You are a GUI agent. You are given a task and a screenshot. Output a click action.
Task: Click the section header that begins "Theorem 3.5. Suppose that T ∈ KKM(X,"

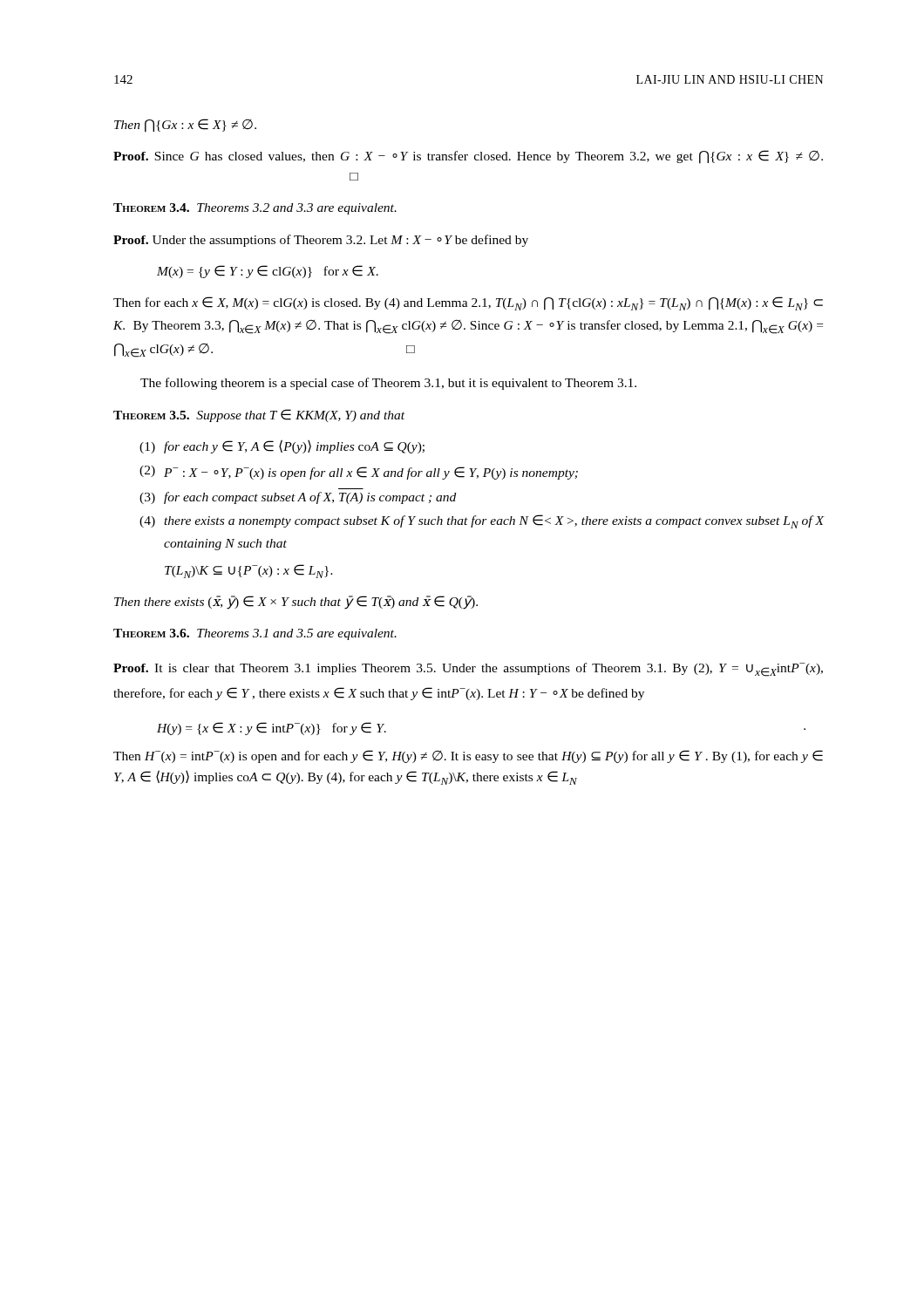pos(259,416)
